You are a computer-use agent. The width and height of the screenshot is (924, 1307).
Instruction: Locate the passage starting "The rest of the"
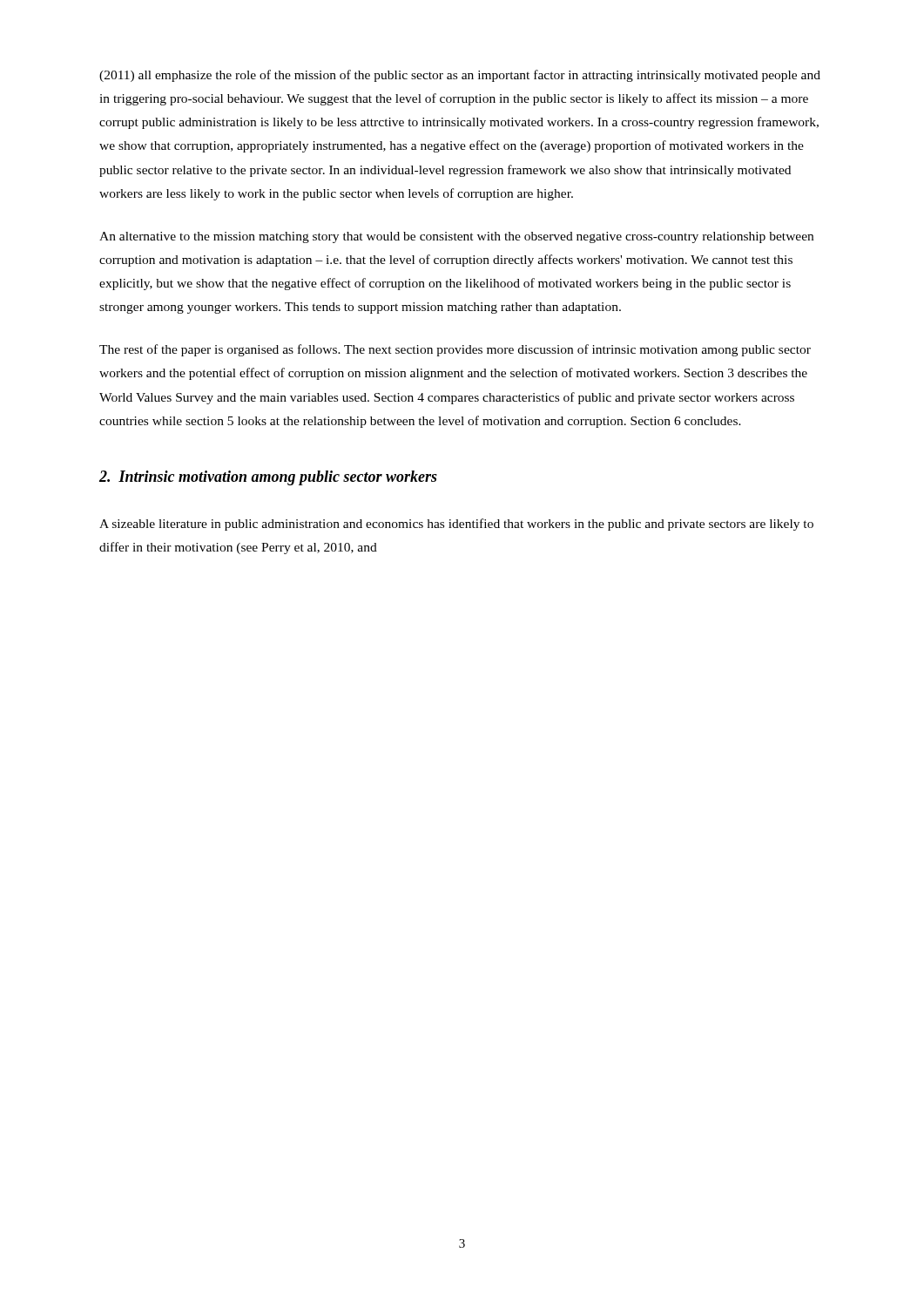(455, 385)
